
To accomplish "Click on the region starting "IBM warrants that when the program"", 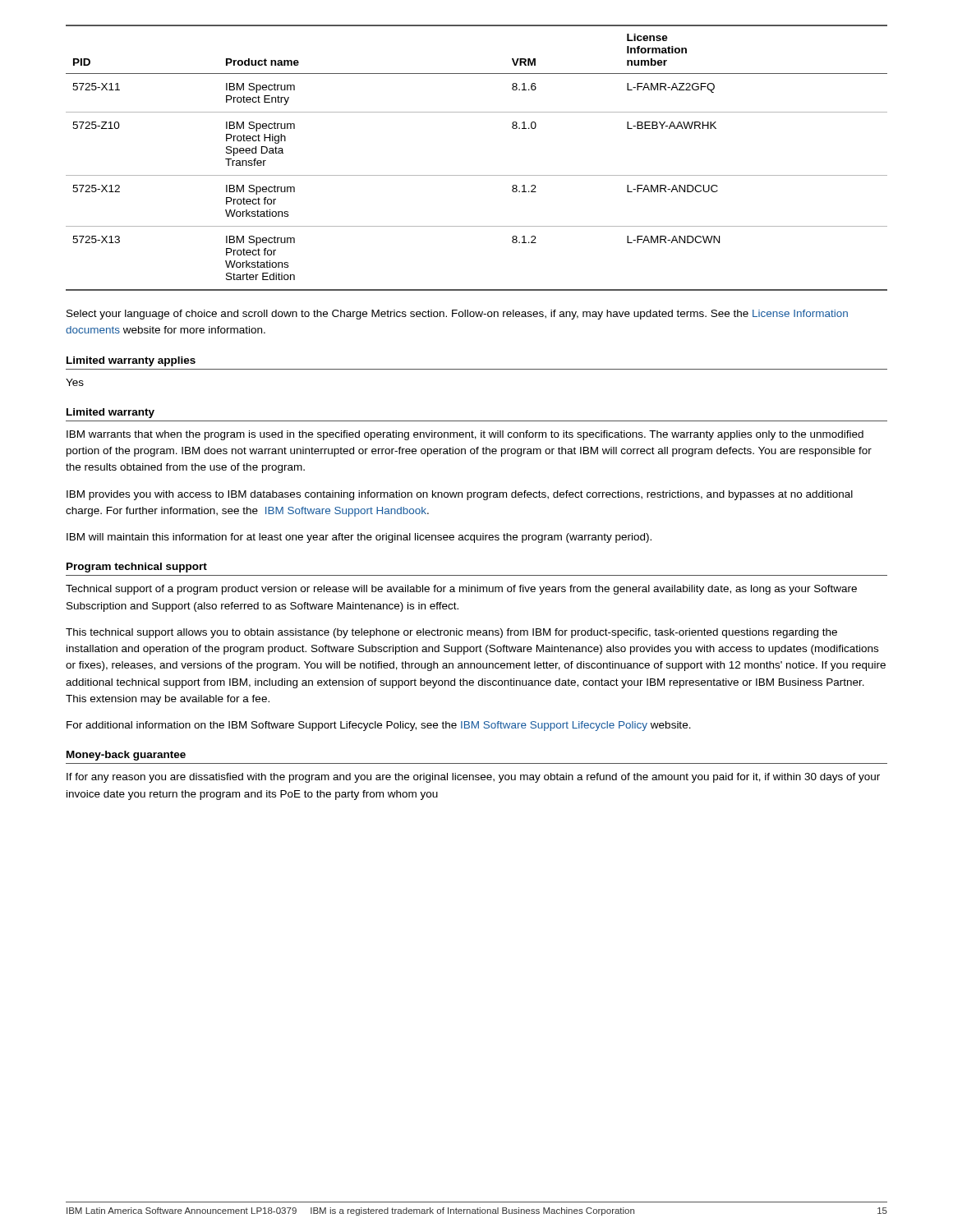I will pos(476,486).
